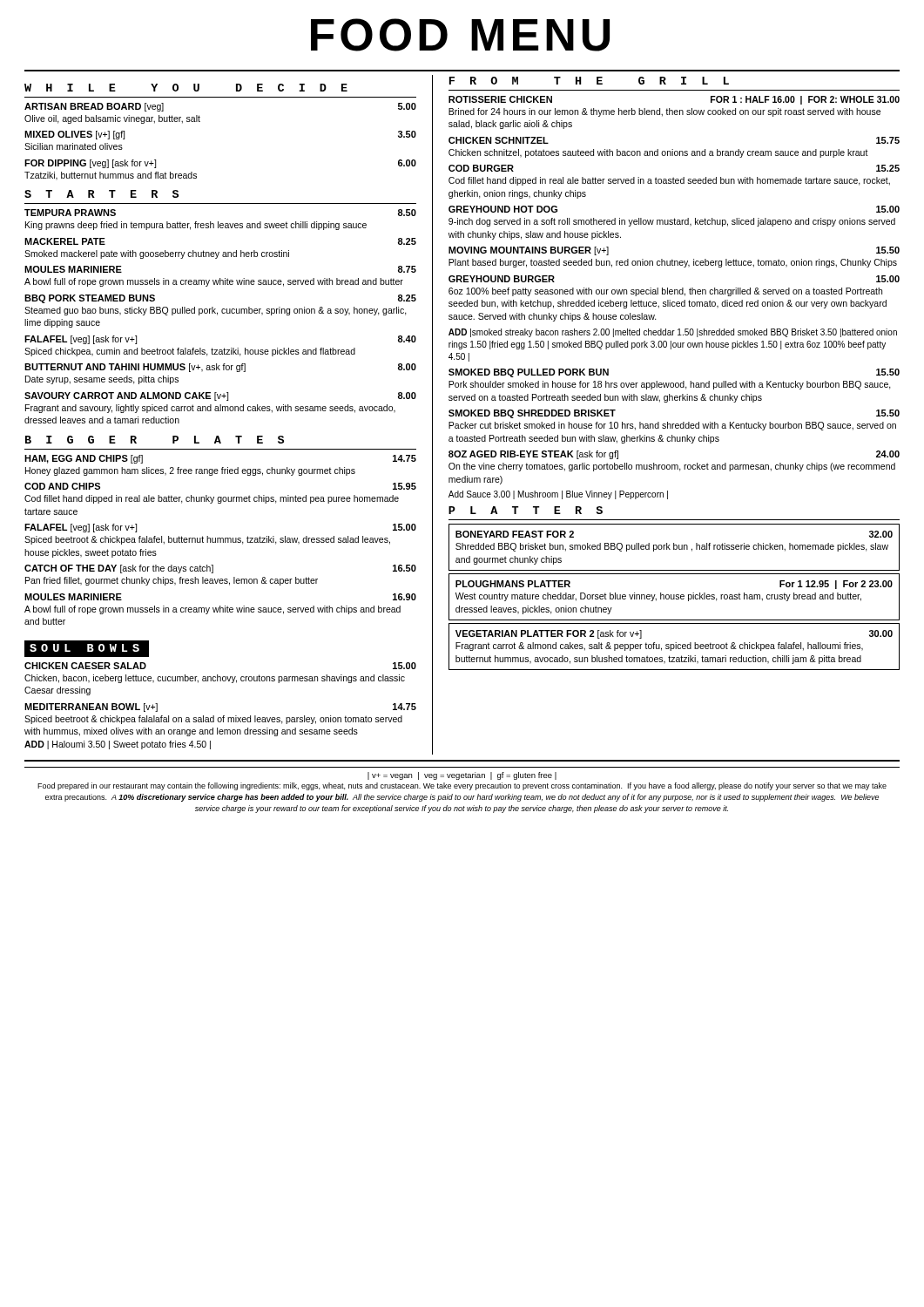Locate the list item that says "Chicken Caeser Salad15.00 Chicken, bacon, iceberg lettuce, cucumber,"
This screenshot has height=1307, width=924.
[220, 678]
